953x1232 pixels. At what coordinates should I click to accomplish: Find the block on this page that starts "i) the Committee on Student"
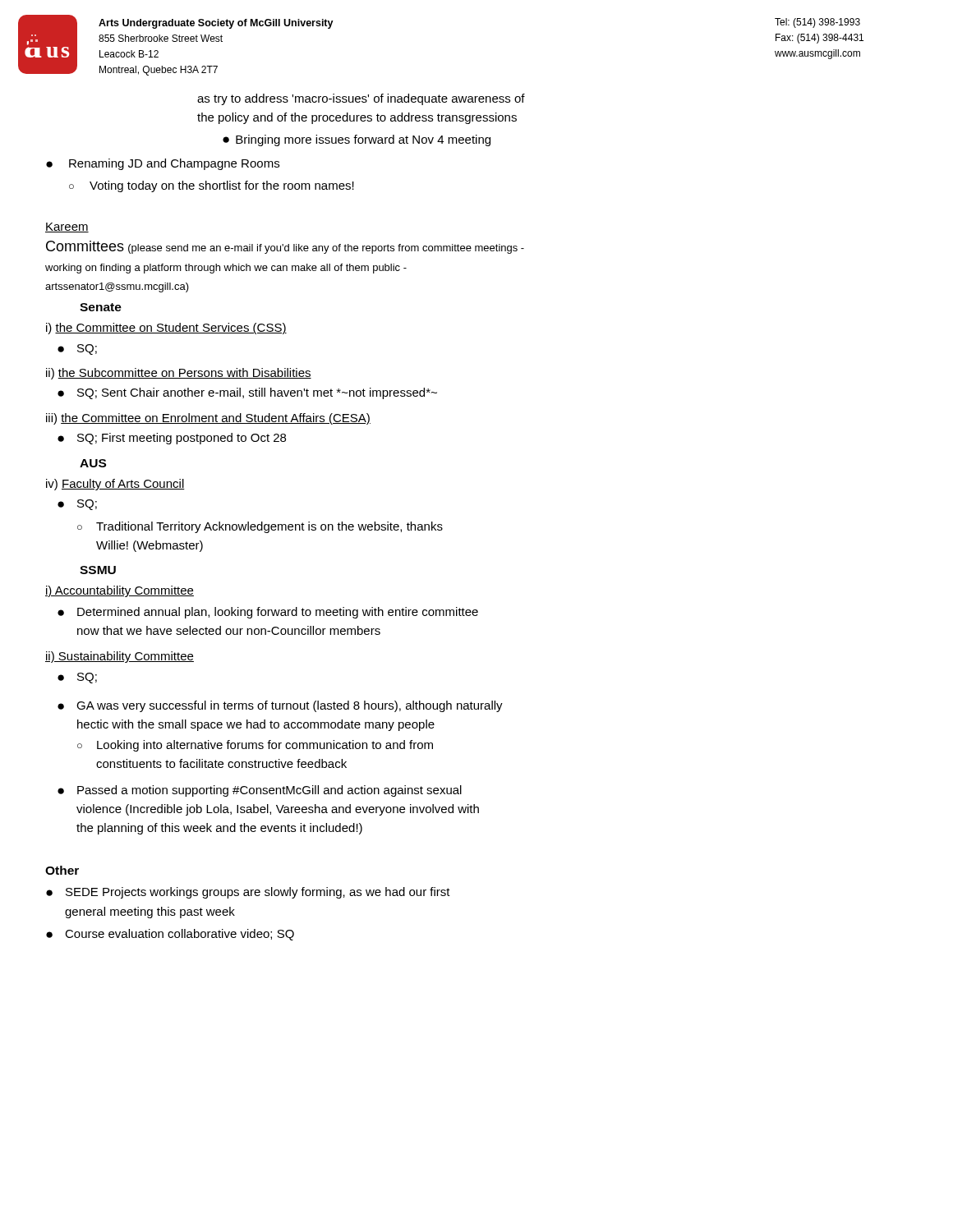pyautogui.click(x=166, y=328)
